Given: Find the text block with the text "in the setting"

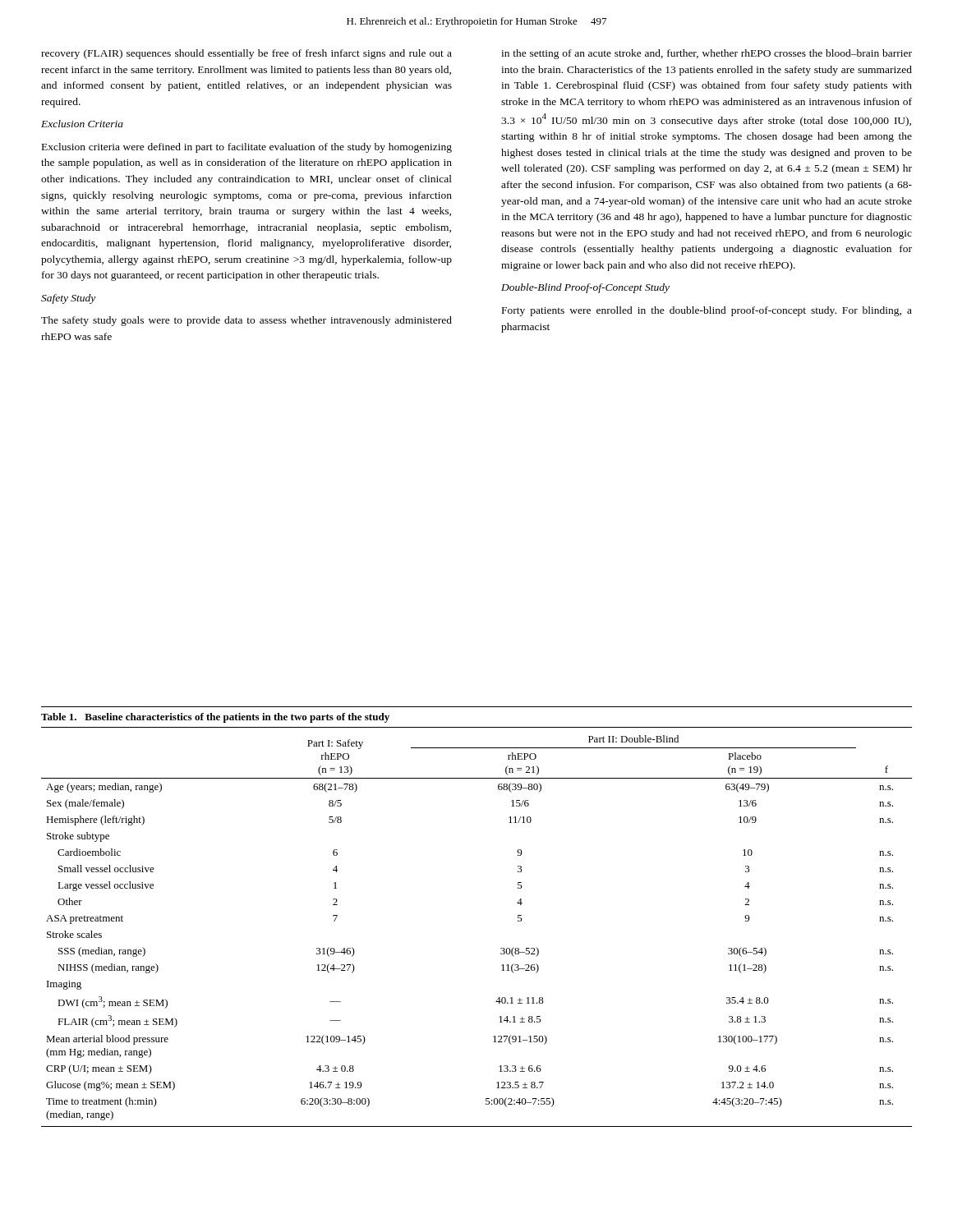Looking at the screenshot, I should (x=707, y=159).
